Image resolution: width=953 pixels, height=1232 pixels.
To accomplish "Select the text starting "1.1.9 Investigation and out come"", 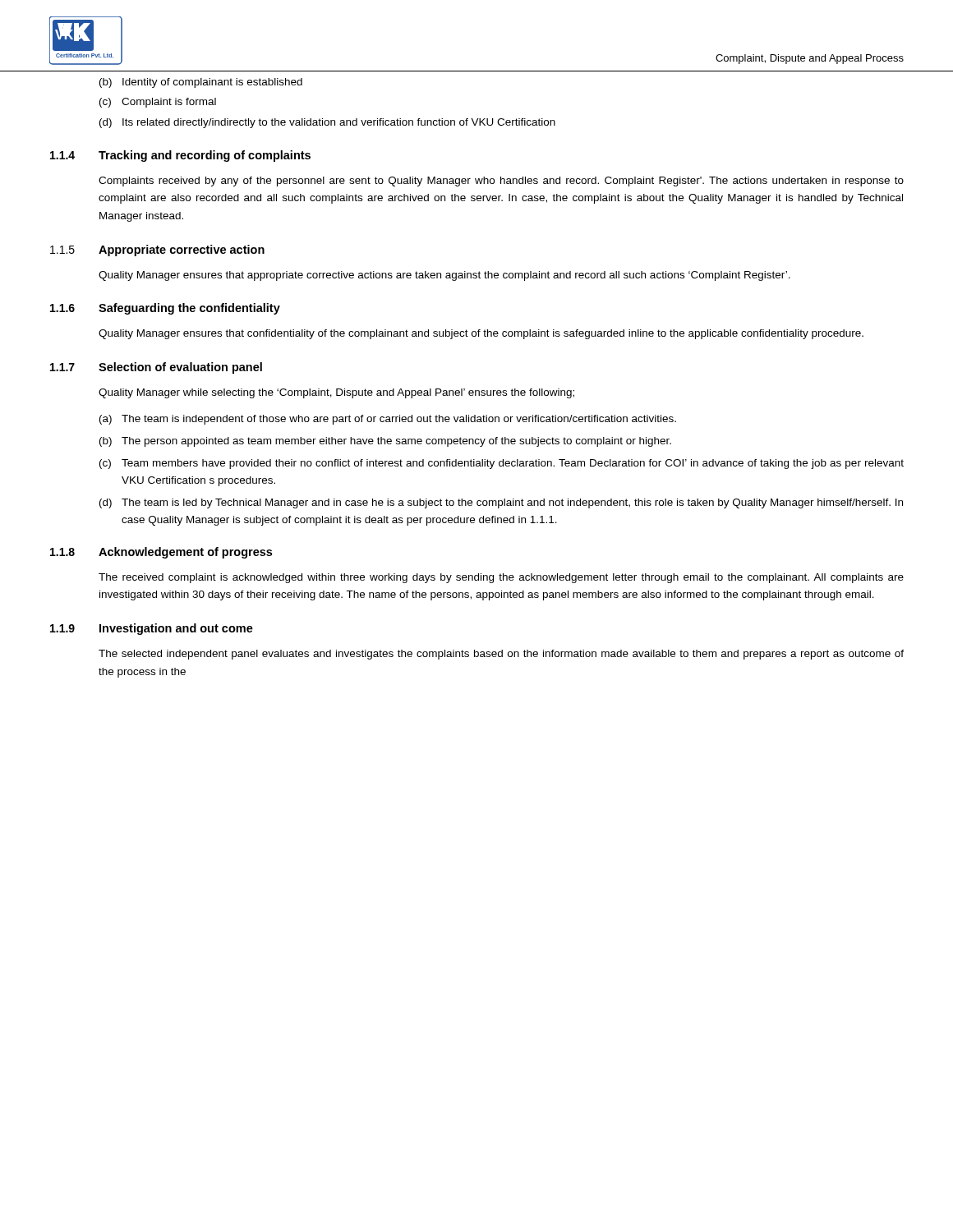I will tap(151, 628).
